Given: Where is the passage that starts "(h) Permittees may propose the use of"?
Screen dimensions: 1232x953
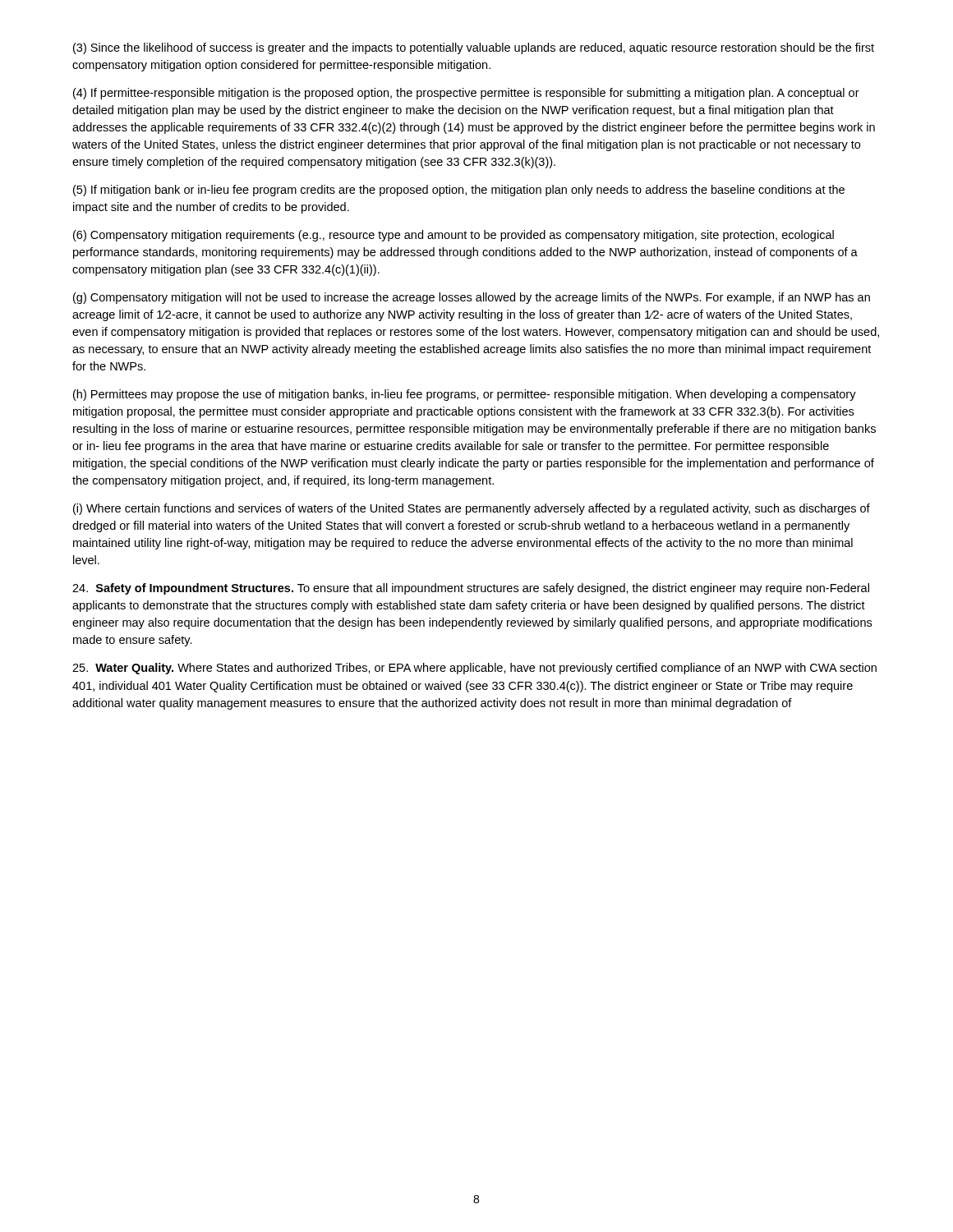Looking at the screenshot, I should pyautogui.click(x=474, y=438).
